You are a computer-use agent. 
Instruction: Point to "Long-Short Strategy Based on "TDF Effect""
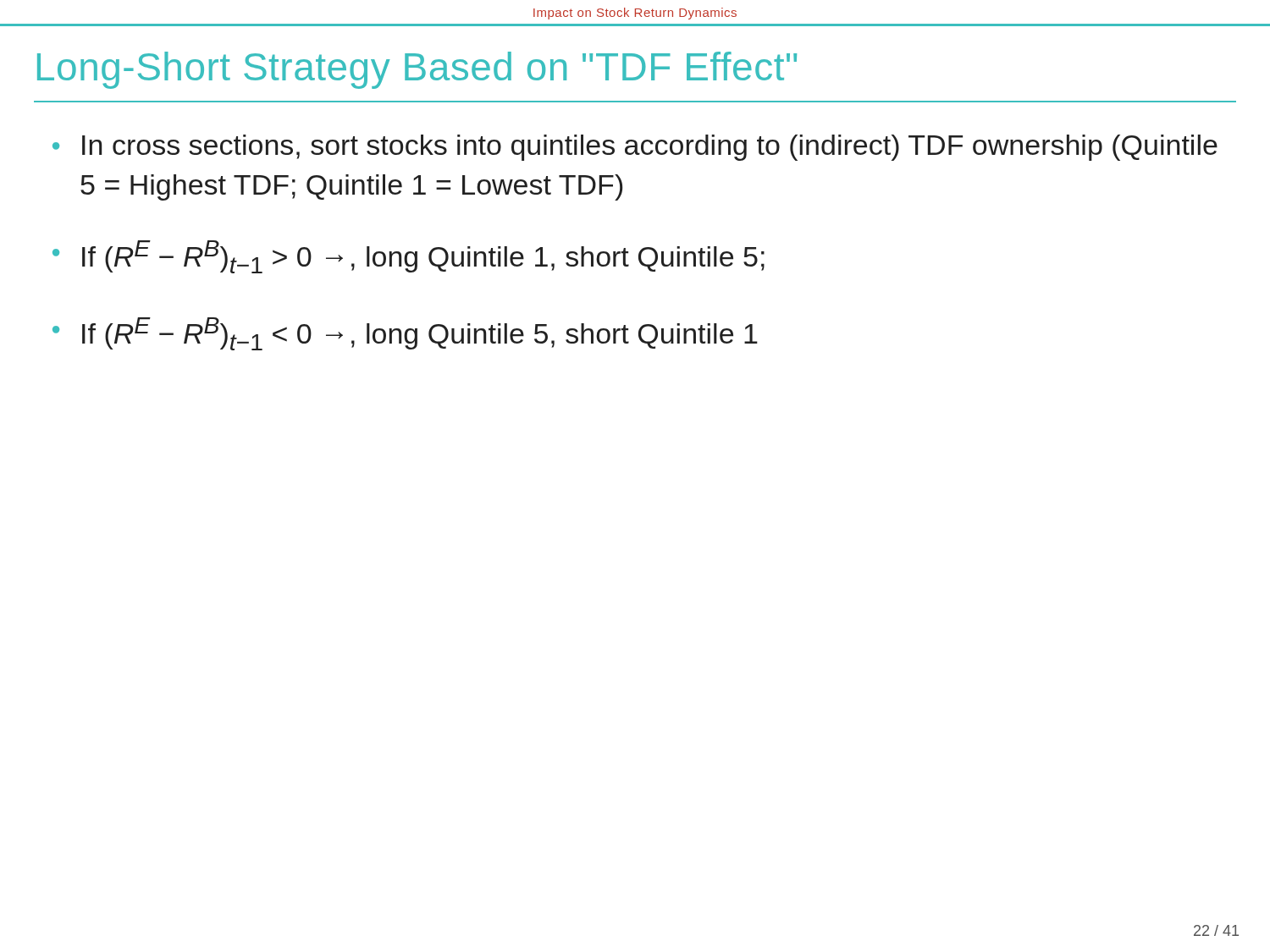pyautogui.click(x=635, y=67)
